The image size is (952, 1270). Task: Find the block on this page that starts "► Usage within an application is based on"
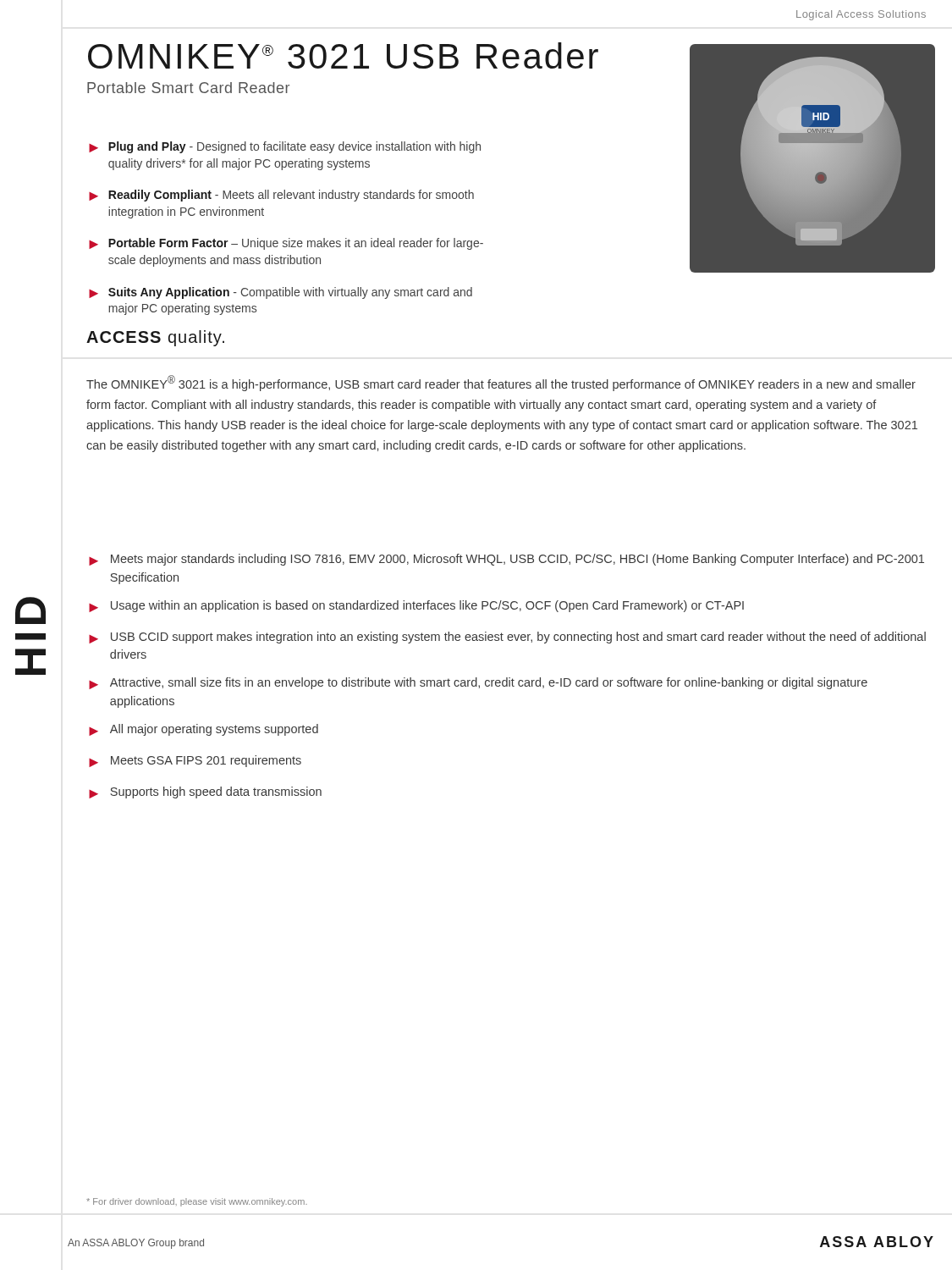coord(416,608)
